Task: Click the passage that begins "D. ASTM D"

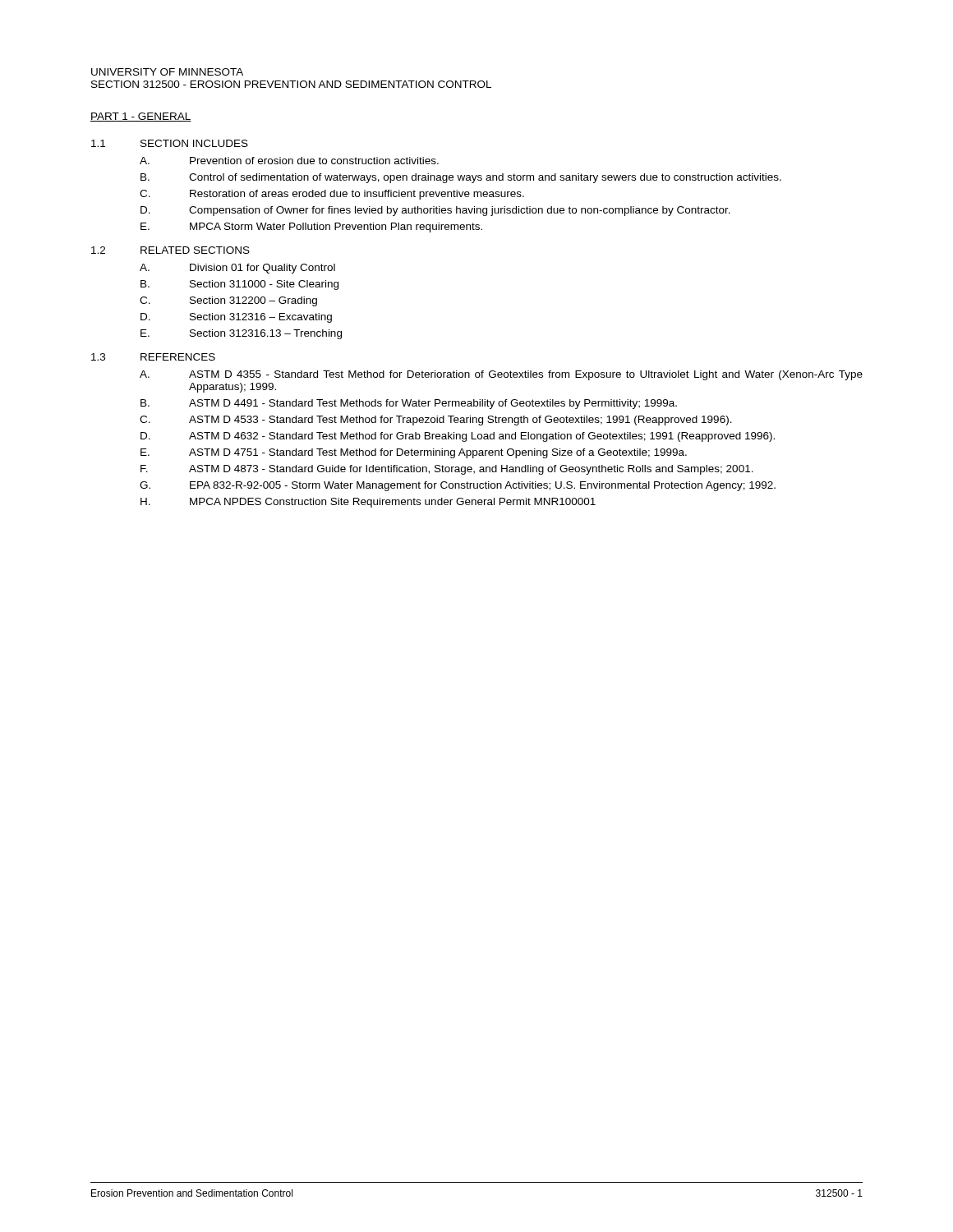Action: [x=501, y=436]
